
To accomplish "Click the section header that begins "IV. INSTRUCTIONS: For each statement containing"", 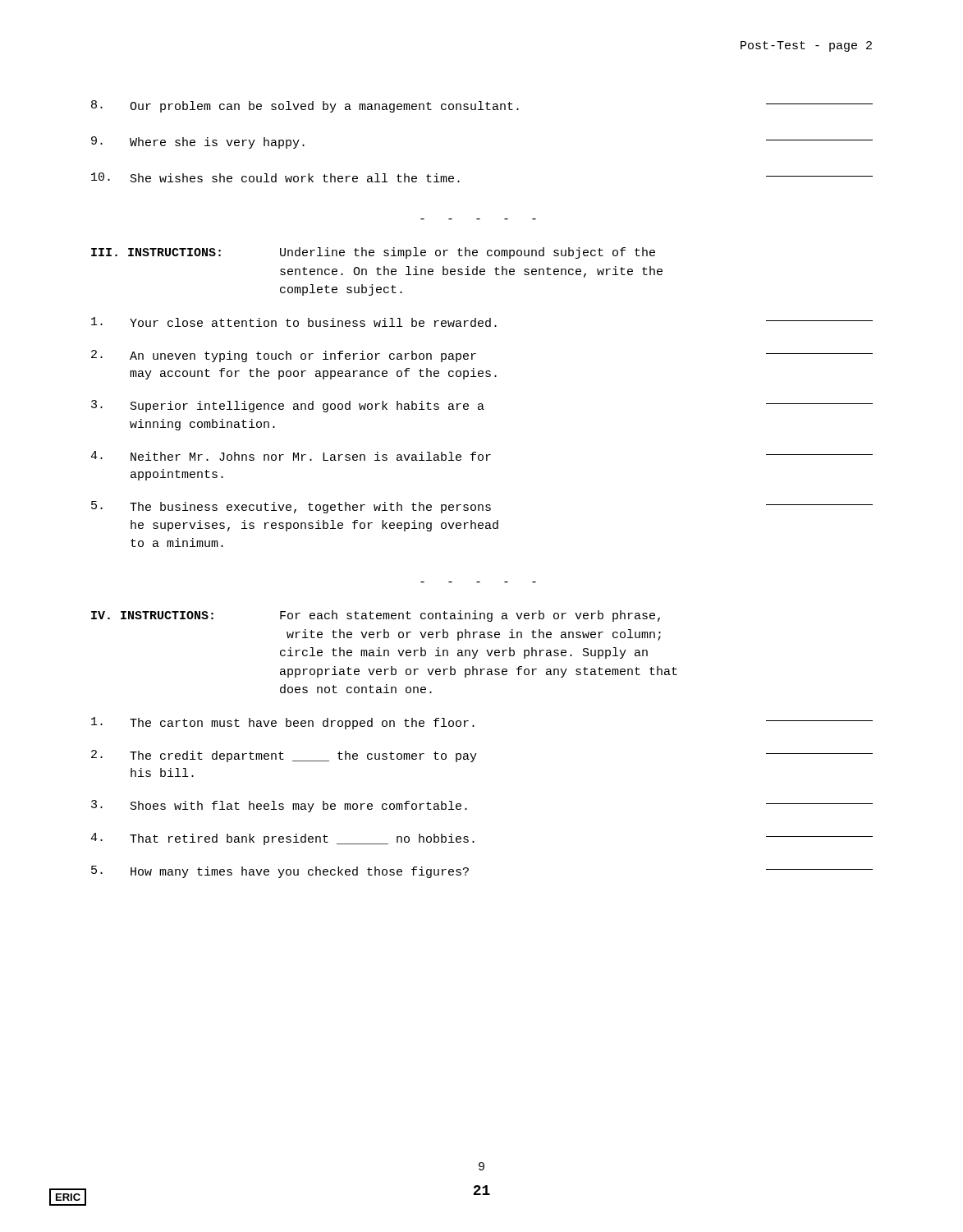I will point(482,654).
